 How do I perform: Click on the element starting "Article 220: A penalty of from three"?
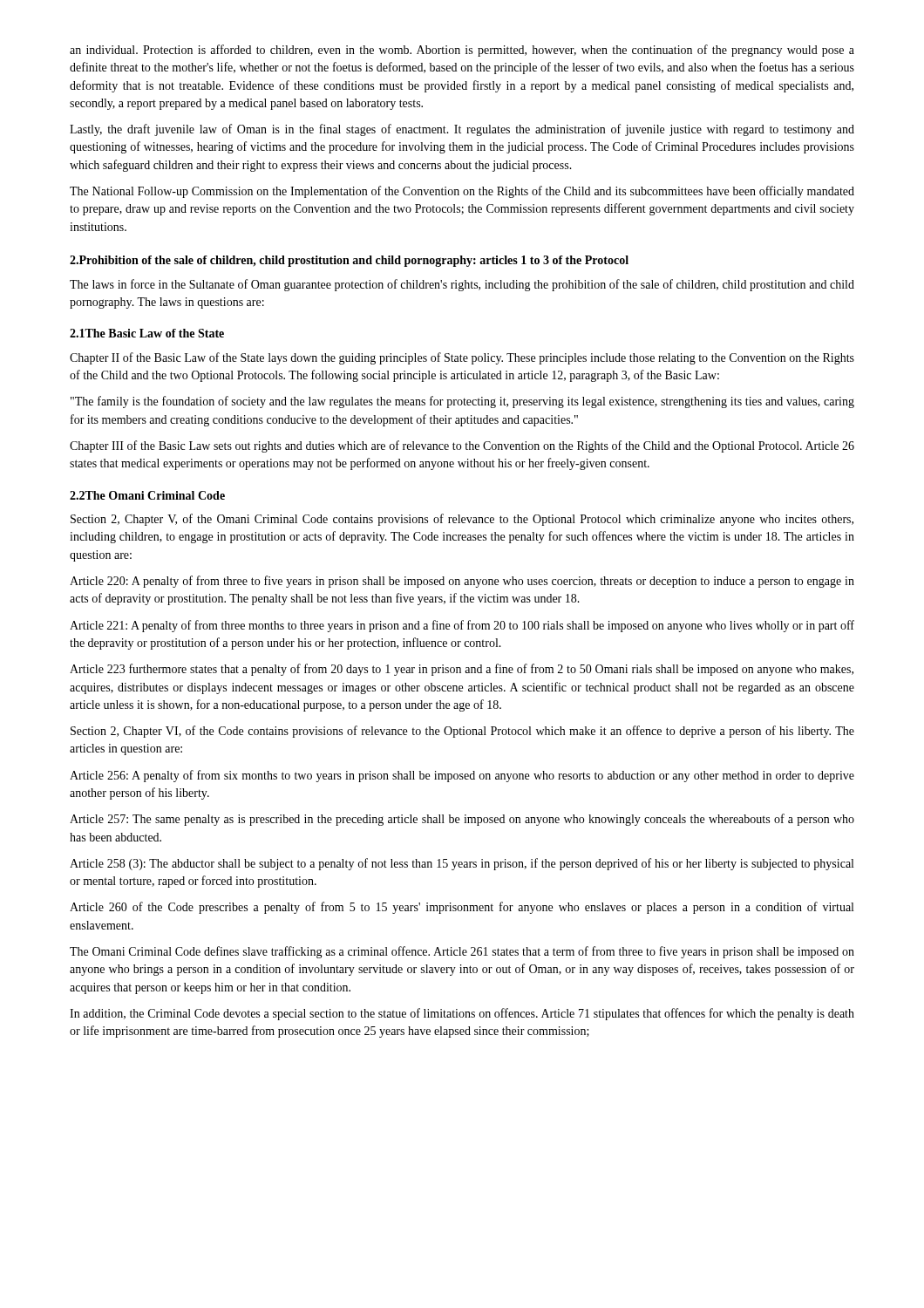click(x=462, y=590)
